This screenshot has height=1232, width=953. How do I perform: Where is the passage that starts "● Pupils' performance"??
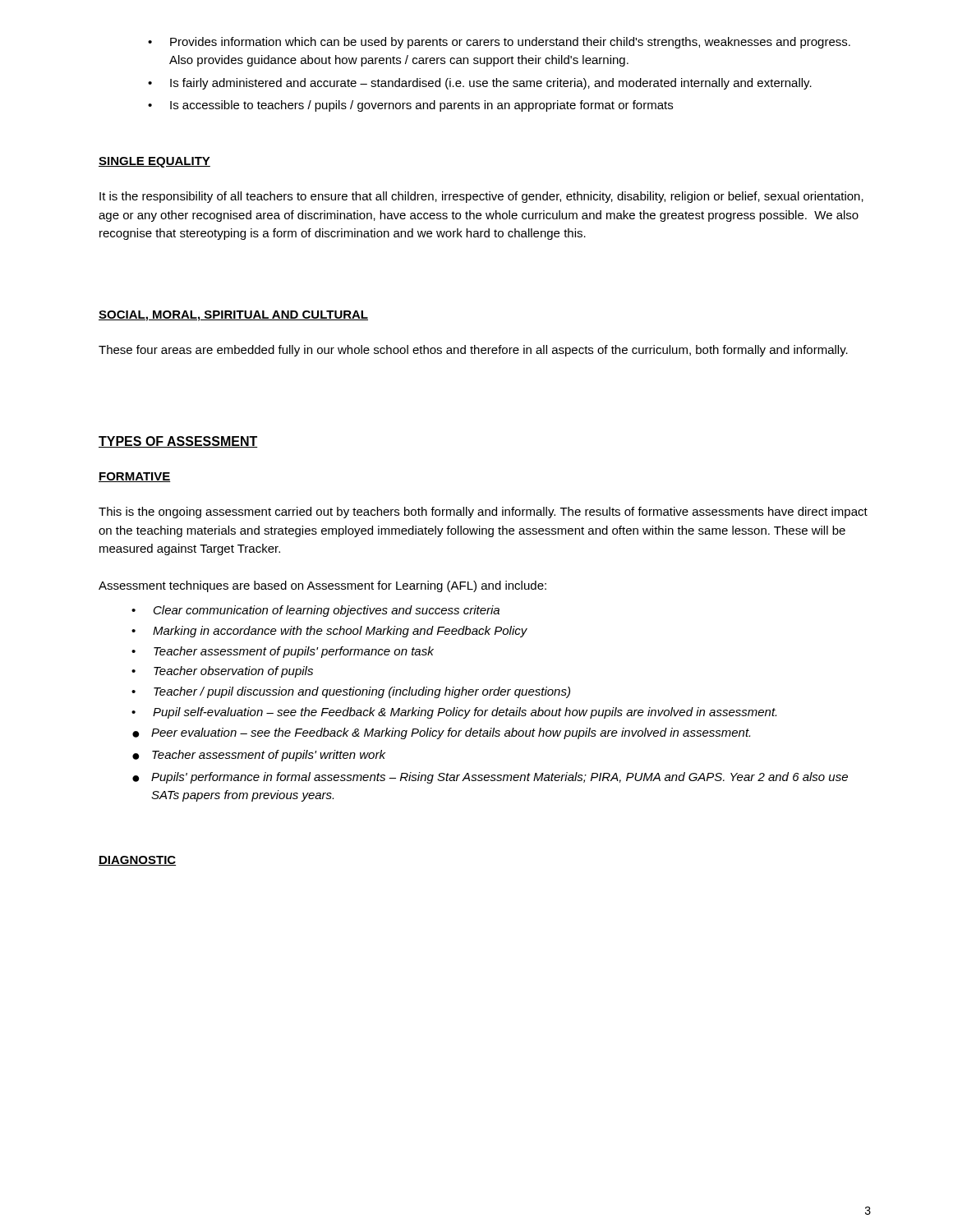[501, 786]
